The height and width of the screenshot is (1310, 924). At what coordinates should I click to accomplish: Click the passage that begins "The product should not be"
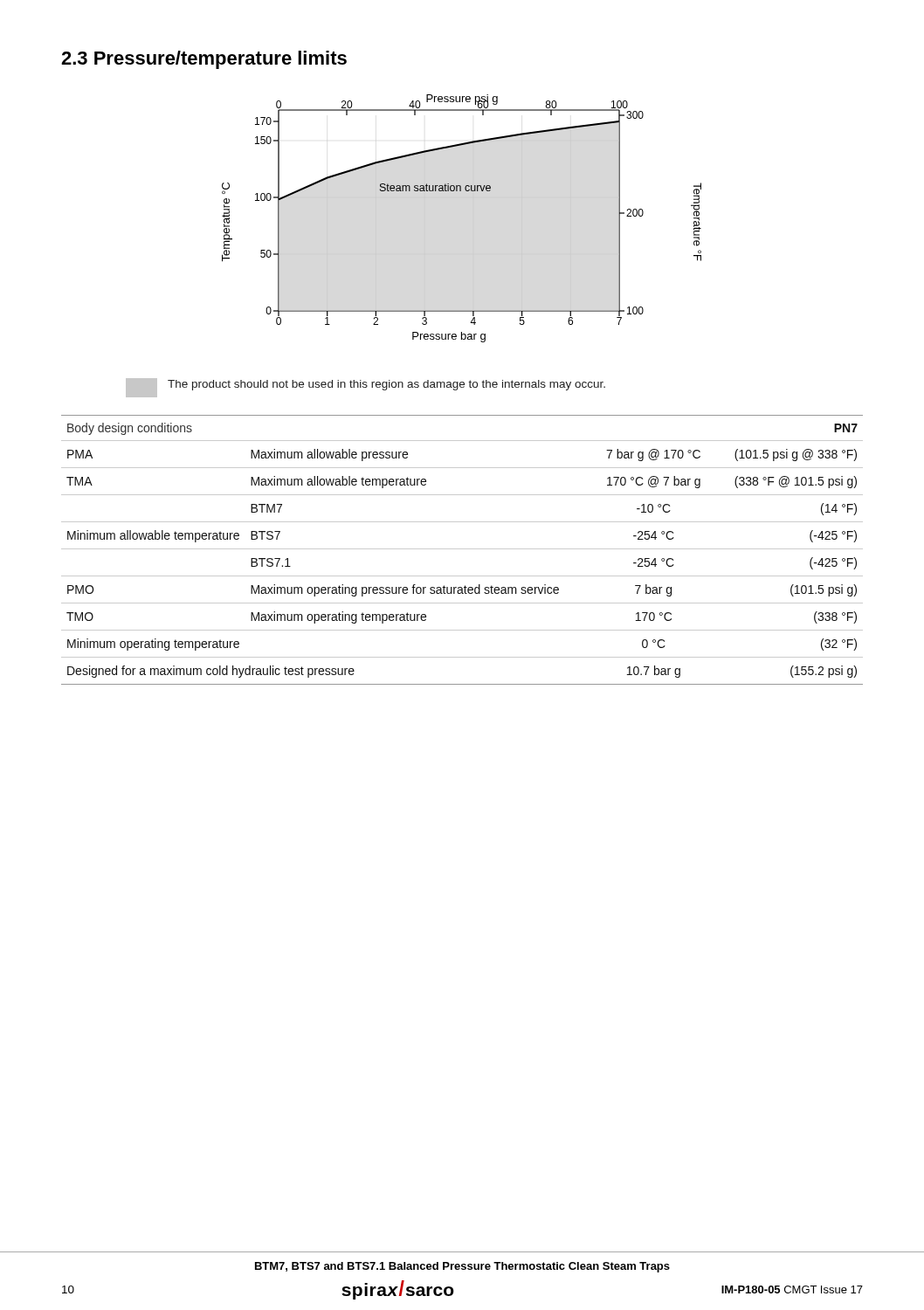pyautogui.click(x=366, y=387)
